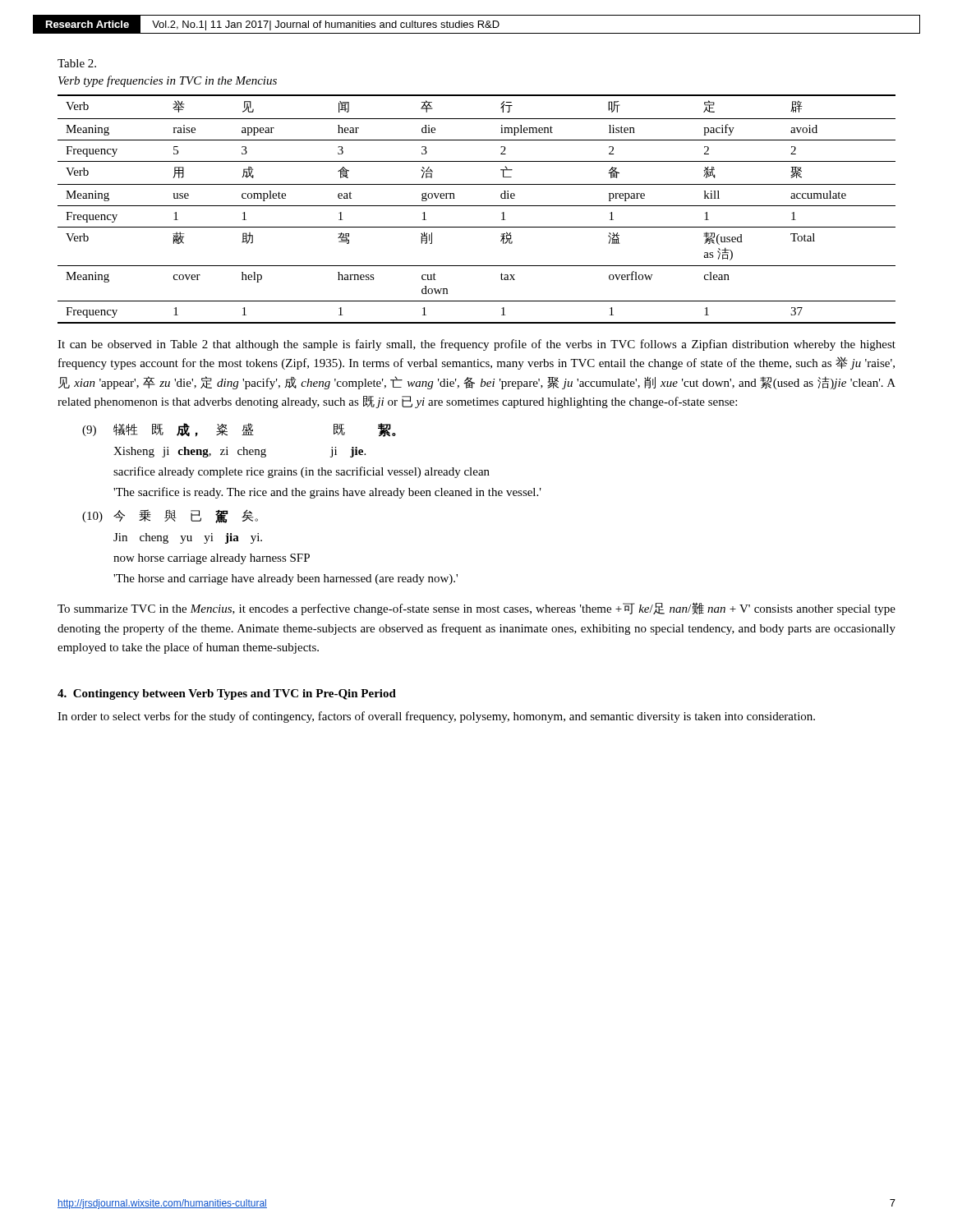Click on the text block that says "To summarize TVC in the"
The height and width of the screenshot is (1232, 953).
pyautogui.click(x=476, y=628)
